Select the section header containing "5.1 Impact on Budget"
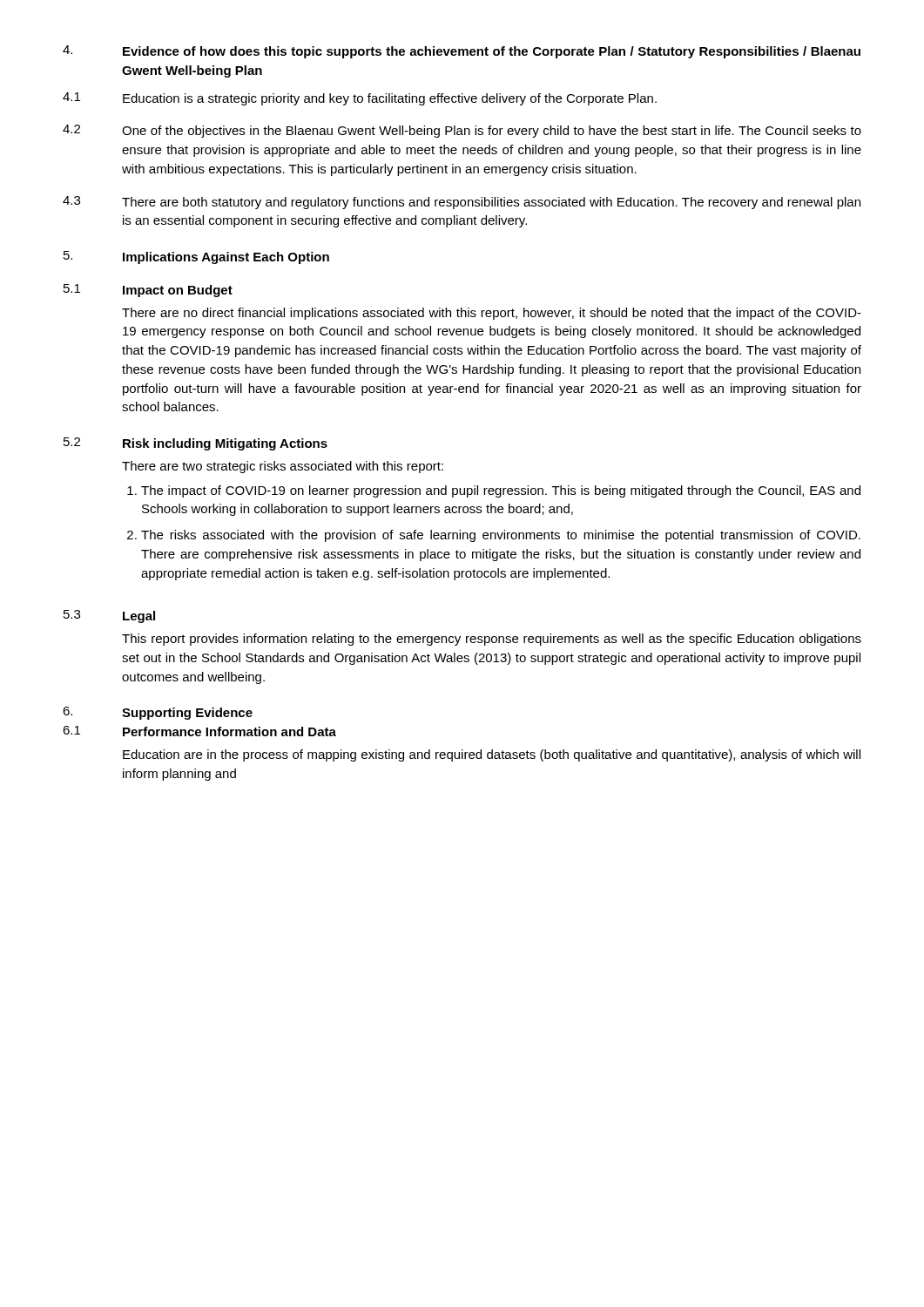Viewport: 924px width, 1307px height. (148, 291)
